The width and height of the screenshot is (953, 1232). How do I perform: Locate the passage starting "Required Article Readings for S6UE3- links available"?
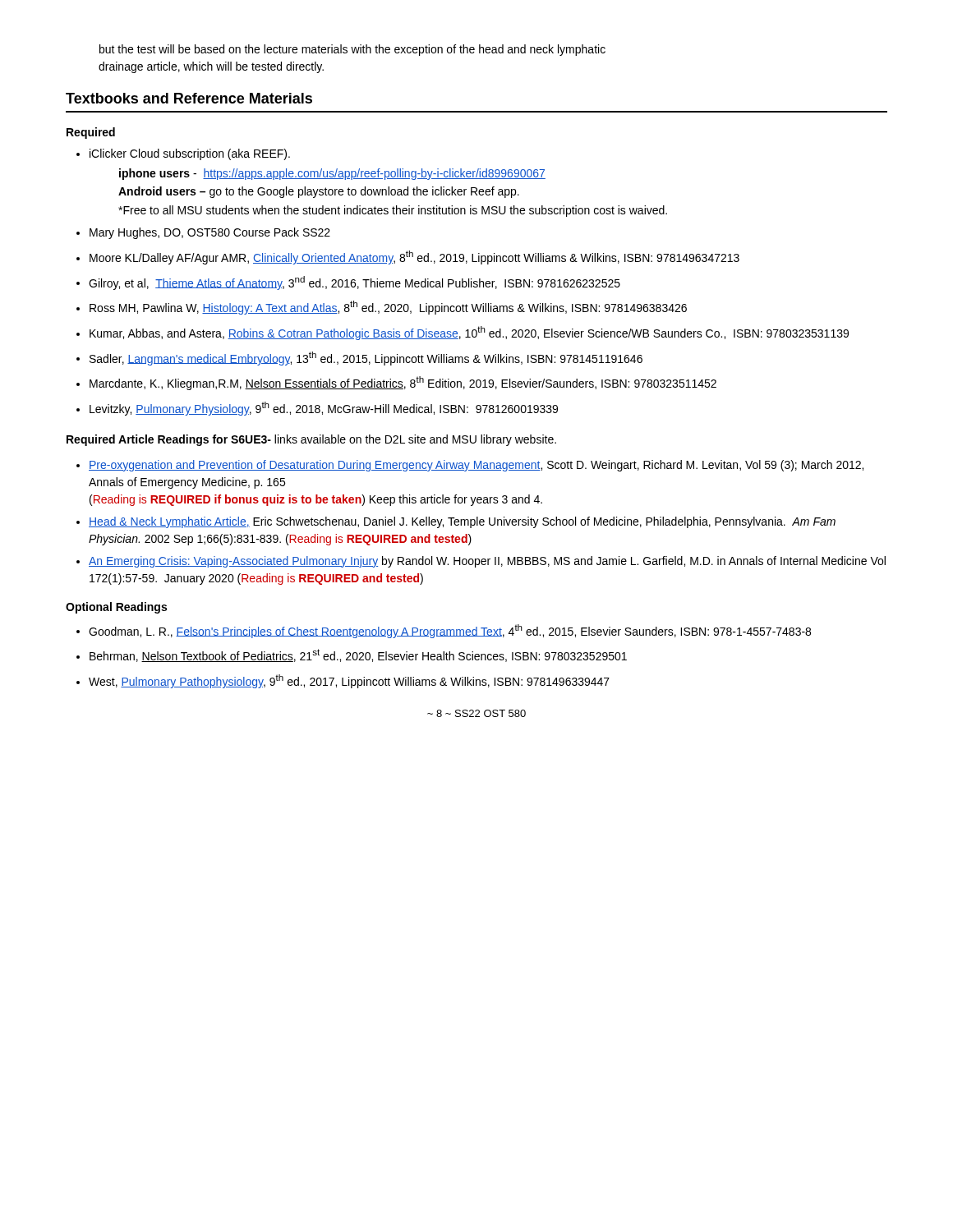(x=311, y=439)
